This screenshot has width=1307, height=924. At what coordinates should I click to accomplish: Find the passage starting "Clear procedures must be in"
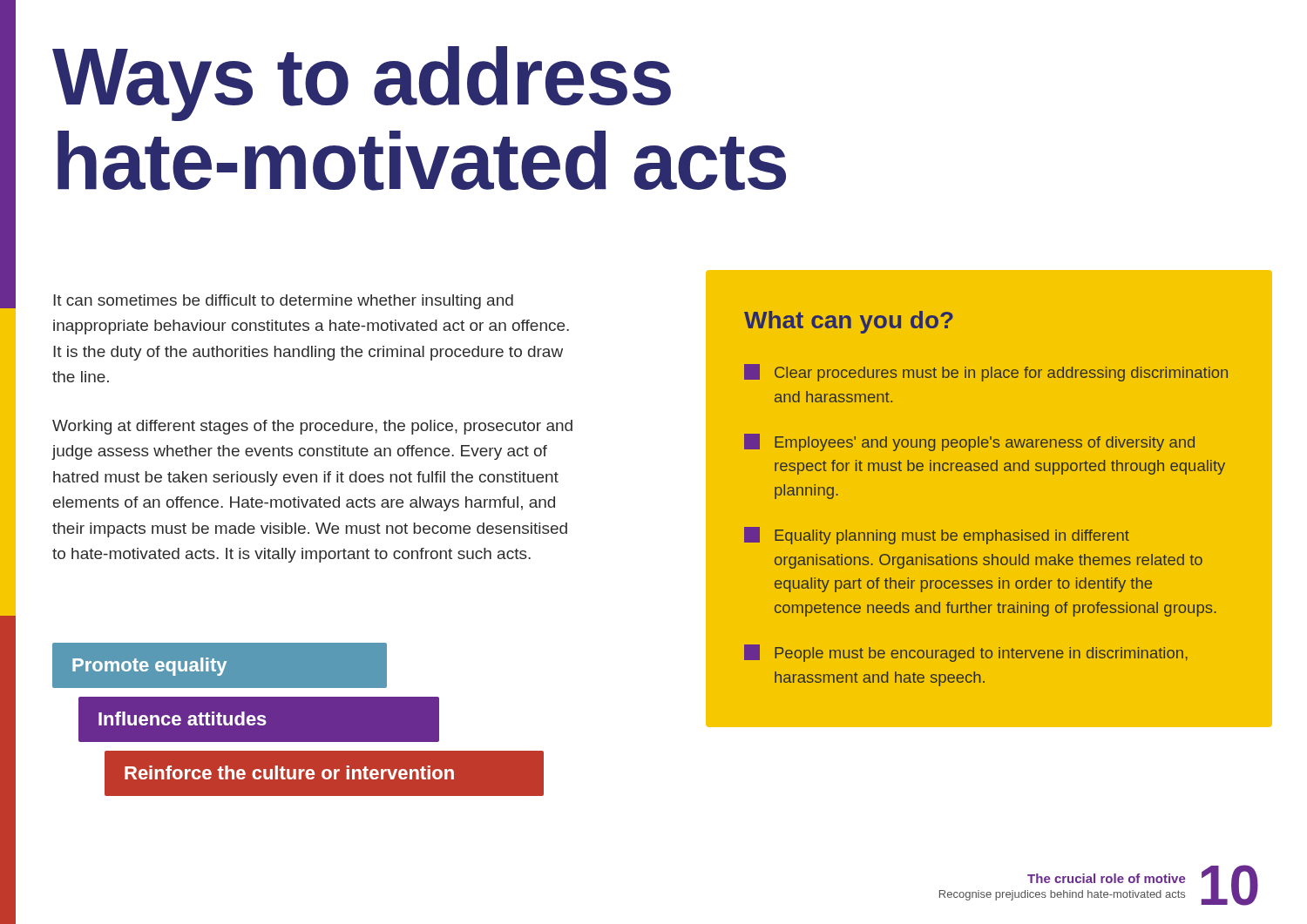pyautogui.click(x=989, y=385)
